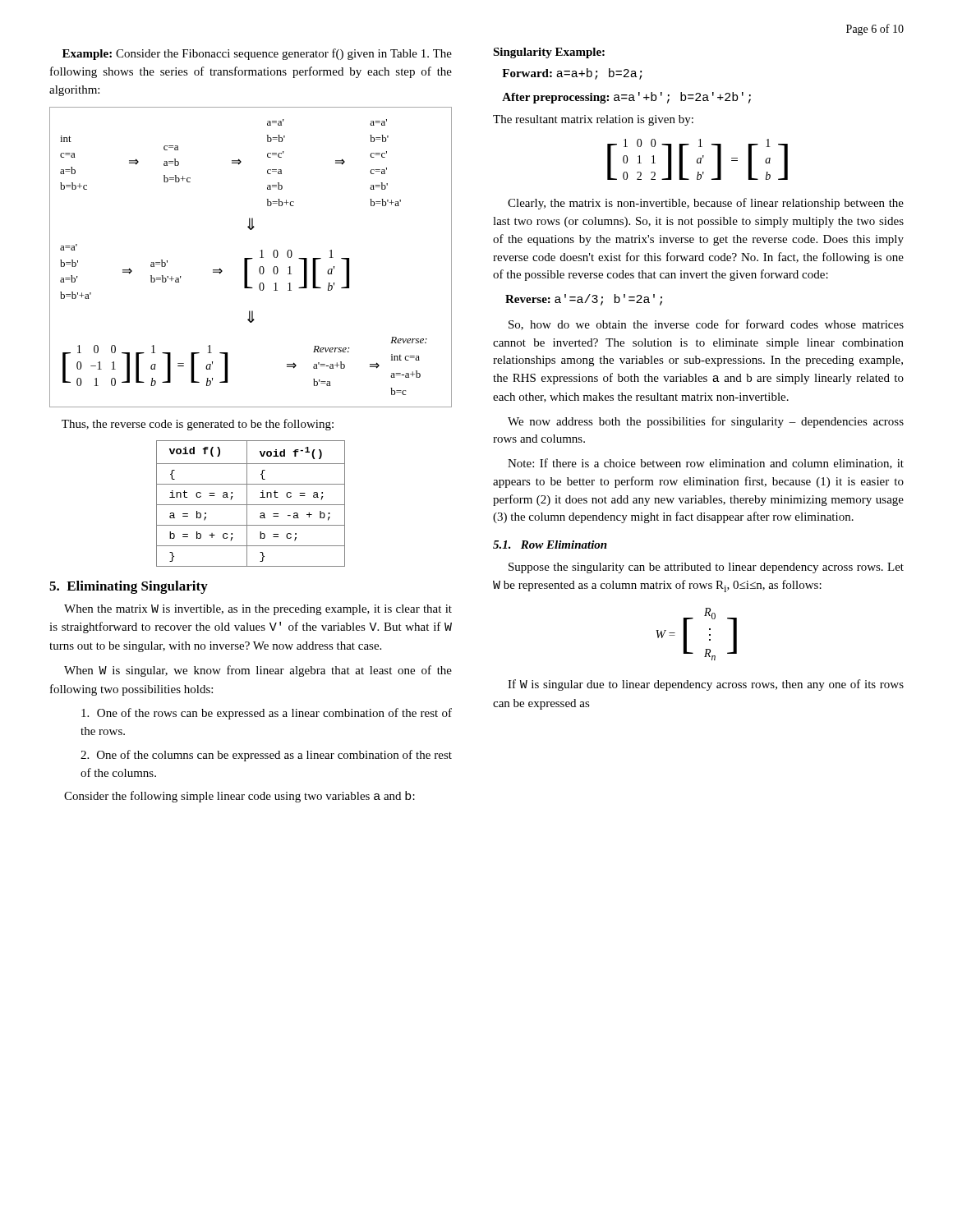Screen dimensions: 1232x953
Task: Find the text block that says "Note: If there is a"
Action: (698, 490)
